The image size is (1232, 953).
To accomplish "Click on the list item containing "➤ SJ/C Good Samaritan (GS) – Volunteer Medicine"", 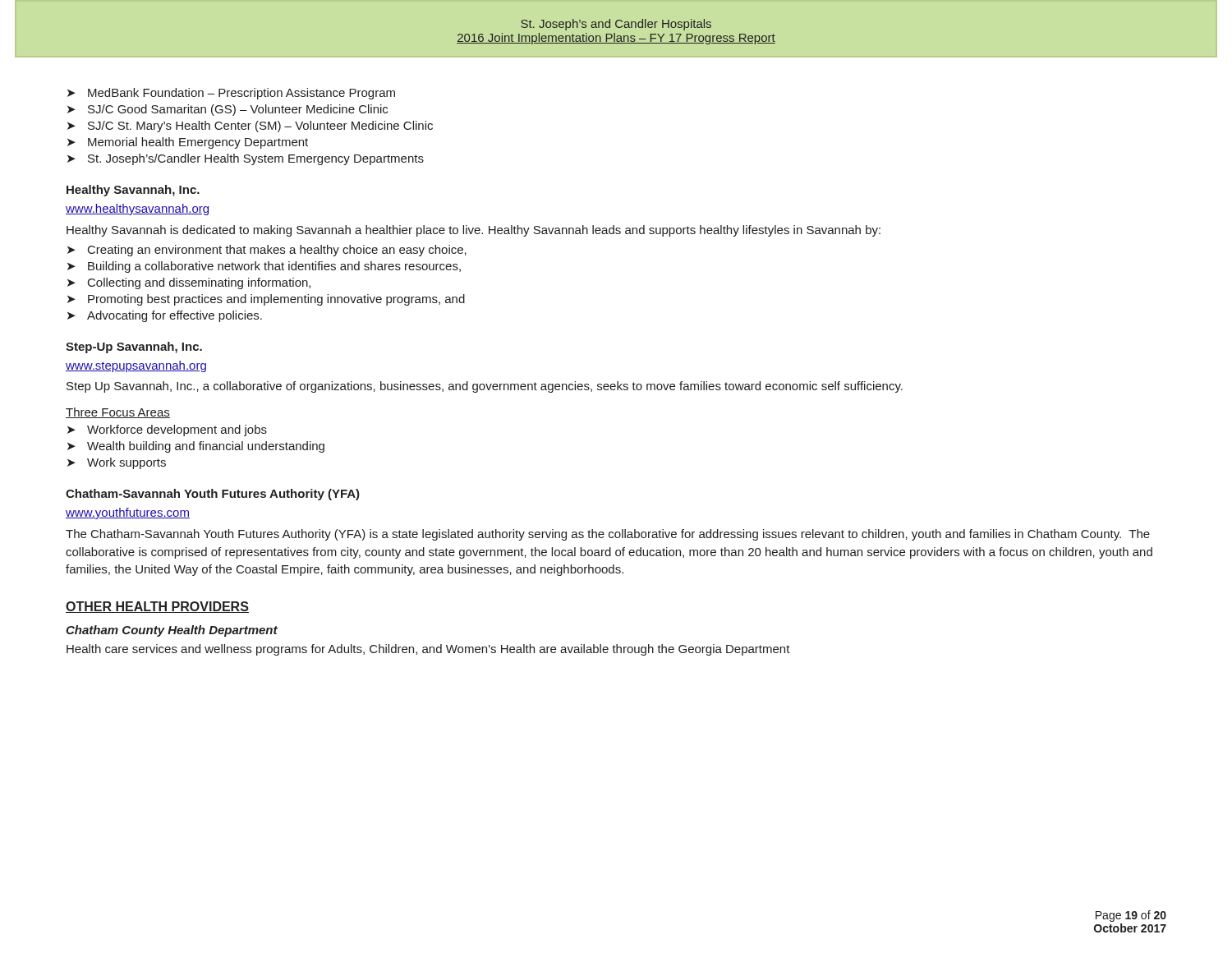I will pos(227,109).
